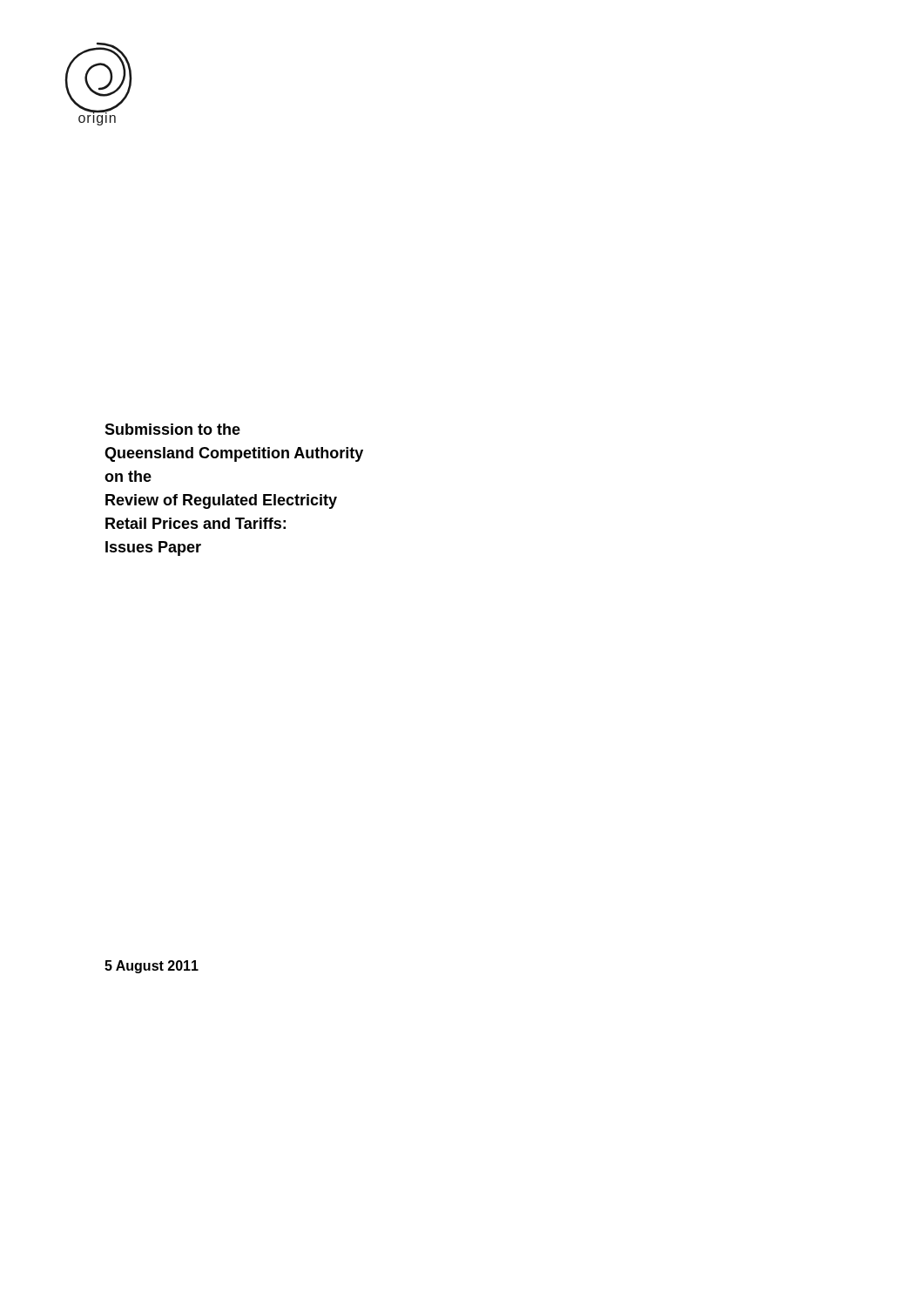
Task: Click on the logo
Action: (x=100, y=82)
